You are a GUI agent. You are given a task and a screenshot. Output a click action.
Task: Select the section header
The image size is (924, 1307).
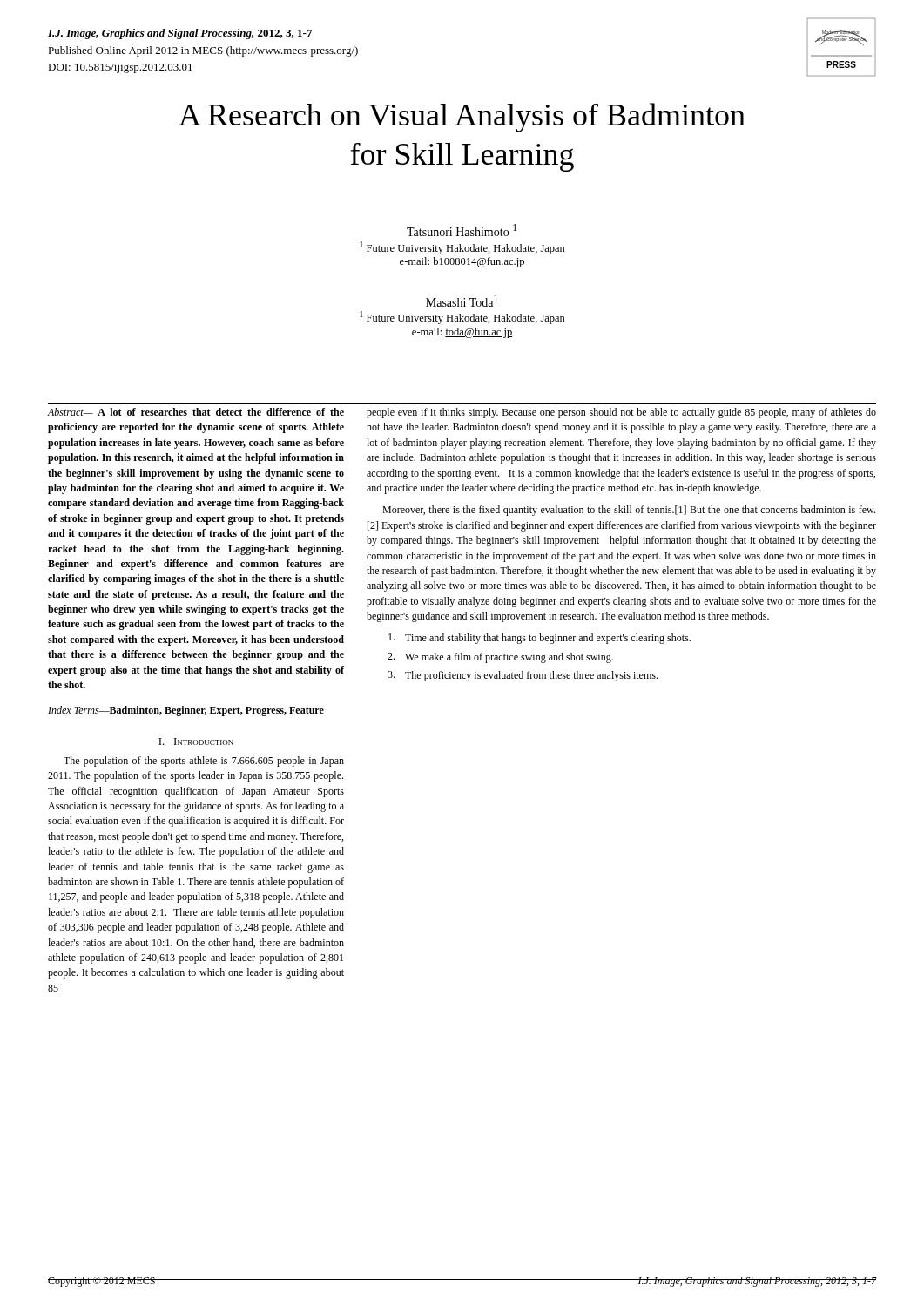pos(196,741)
